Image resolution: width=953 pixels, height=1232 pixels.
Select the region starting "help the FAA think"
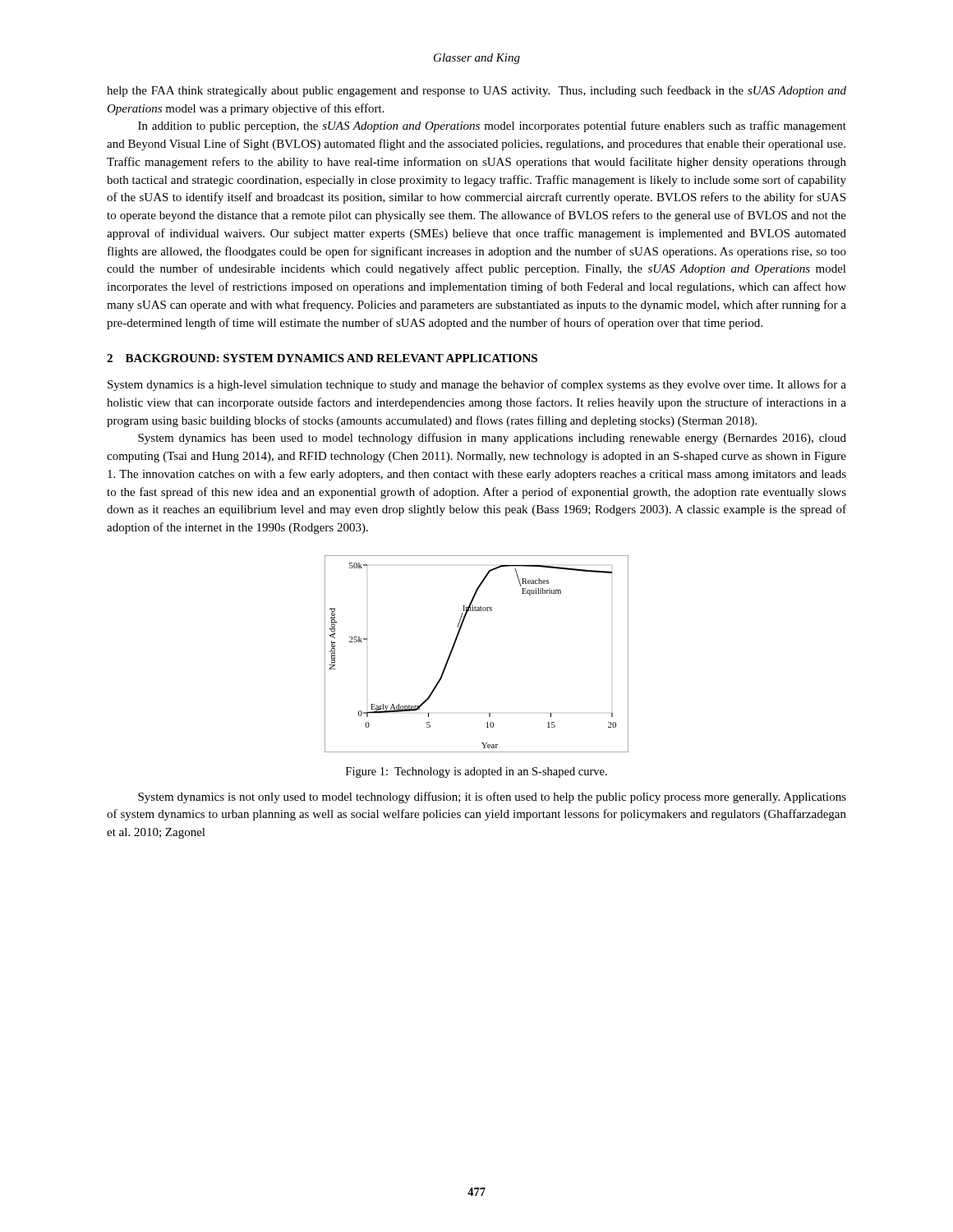coord(476,207)
